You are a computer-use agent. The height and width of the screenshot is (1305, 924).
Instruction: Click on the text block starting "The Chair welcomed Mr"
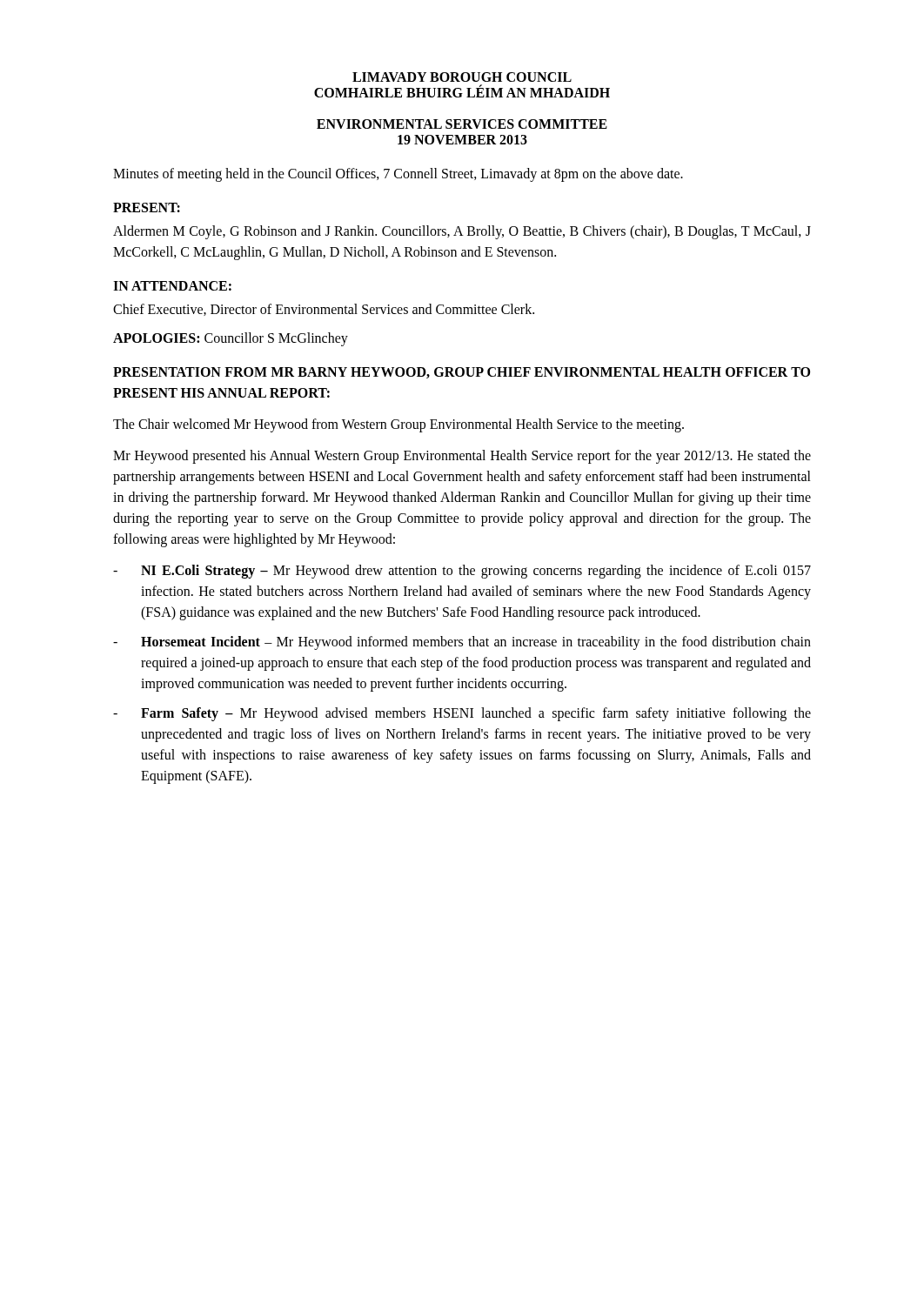(x=462, y=425)
